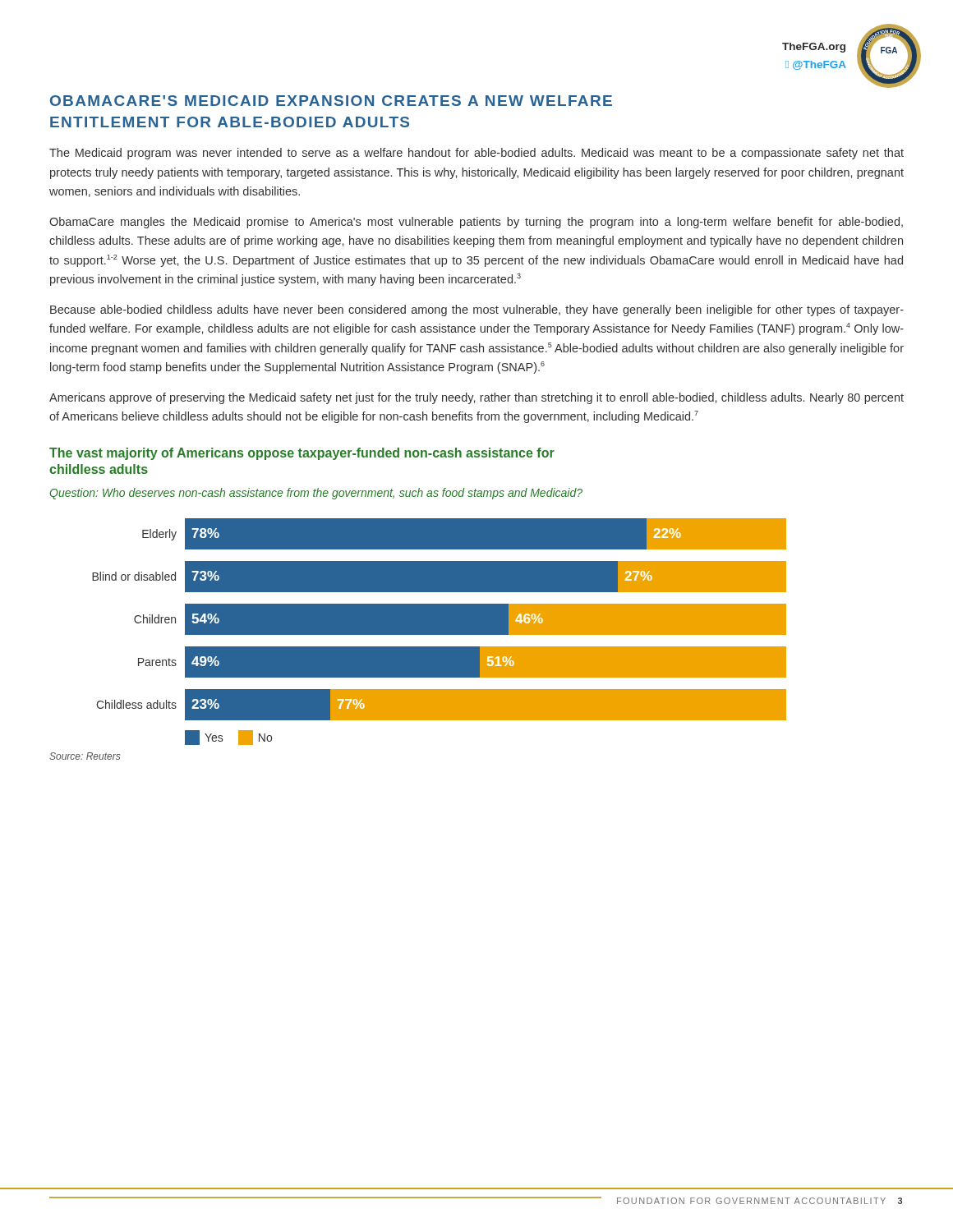Locate the passage starting "ObamaCare mangles the Medicaid promise"
953x1232 pixels.
pos(476,250)
